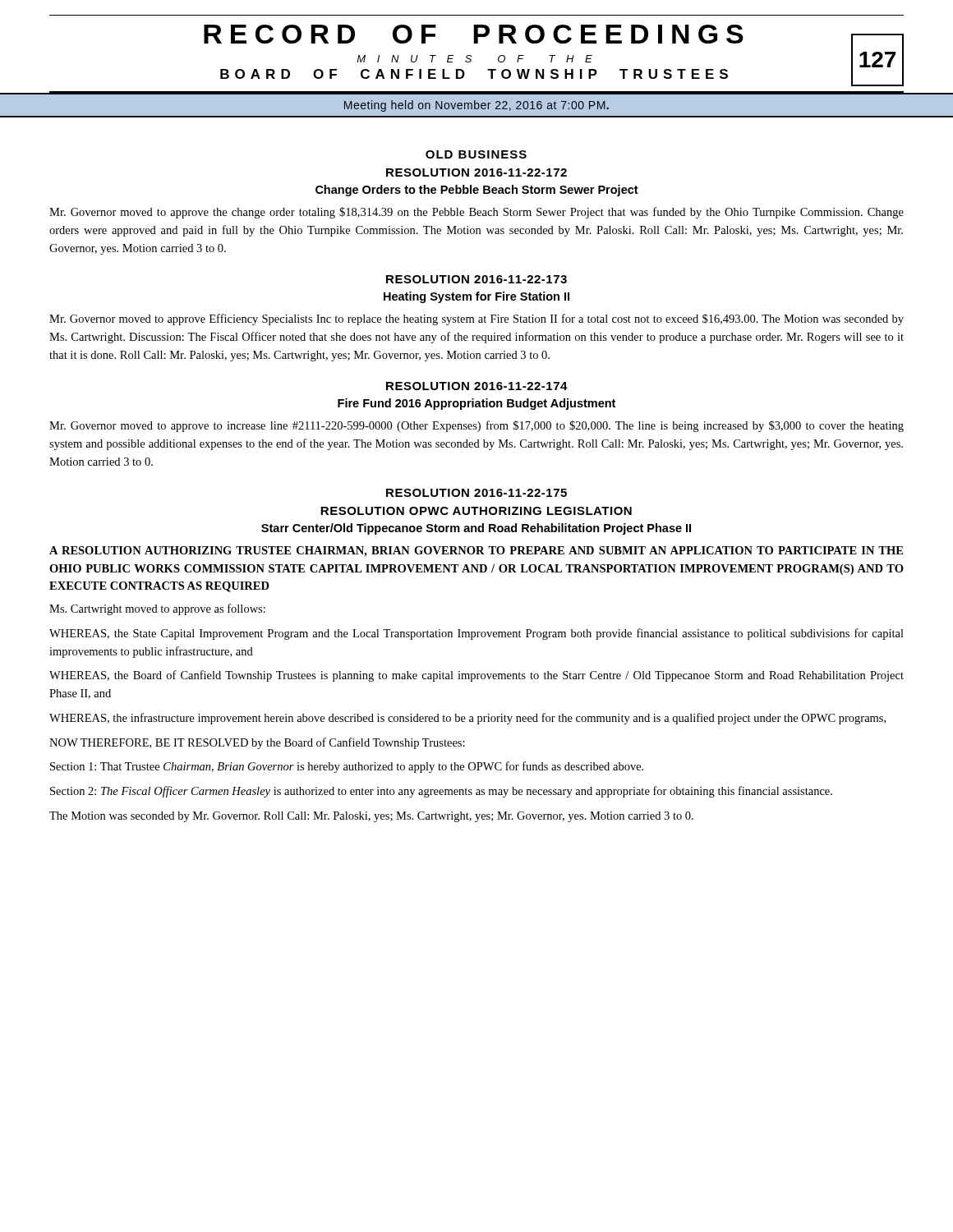Select the element starting "NOW THEREFORE, BE IT RESOLVED"

click(257, 743)
